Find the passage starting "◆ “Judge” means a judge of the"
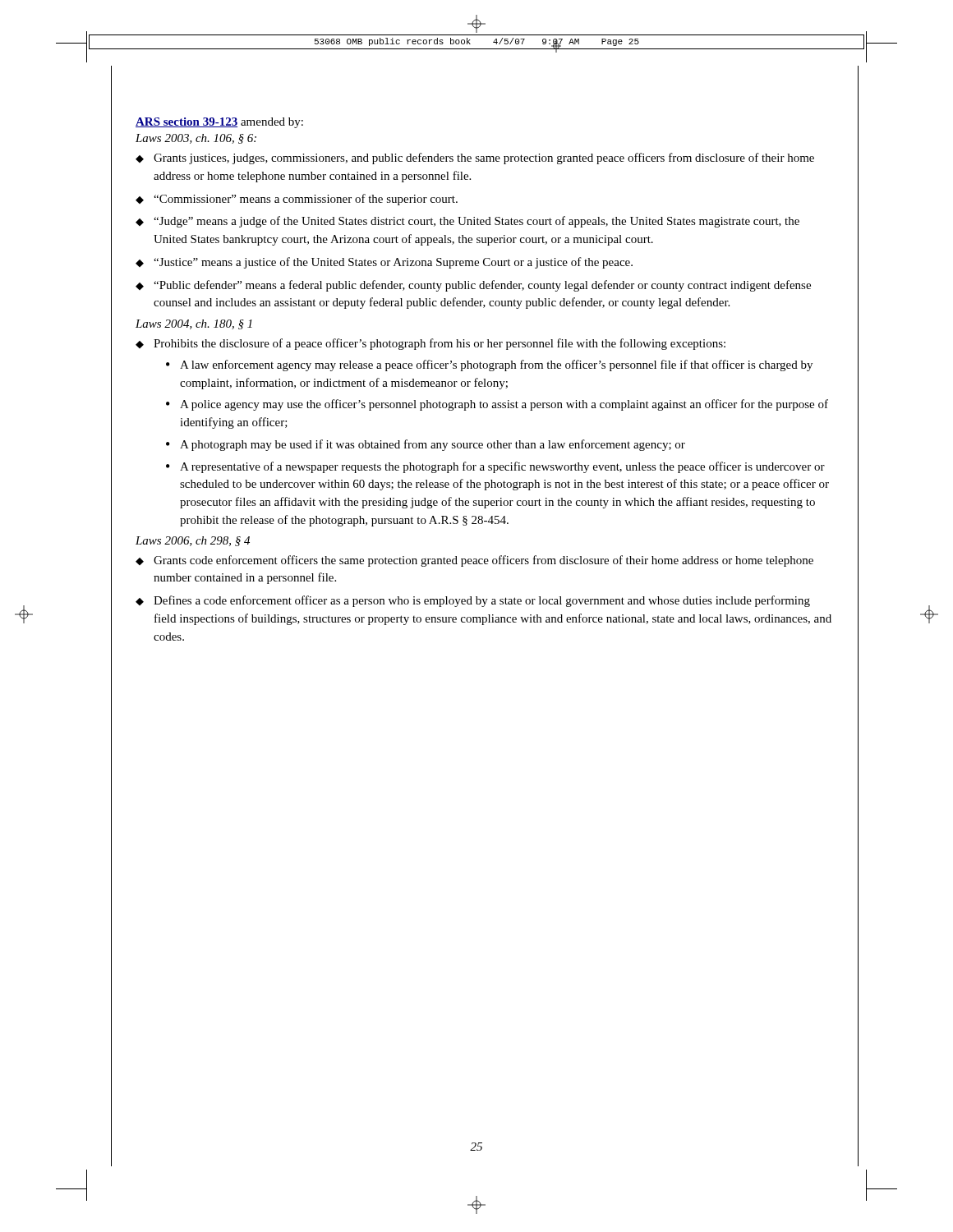 click(x=485, y=231)
